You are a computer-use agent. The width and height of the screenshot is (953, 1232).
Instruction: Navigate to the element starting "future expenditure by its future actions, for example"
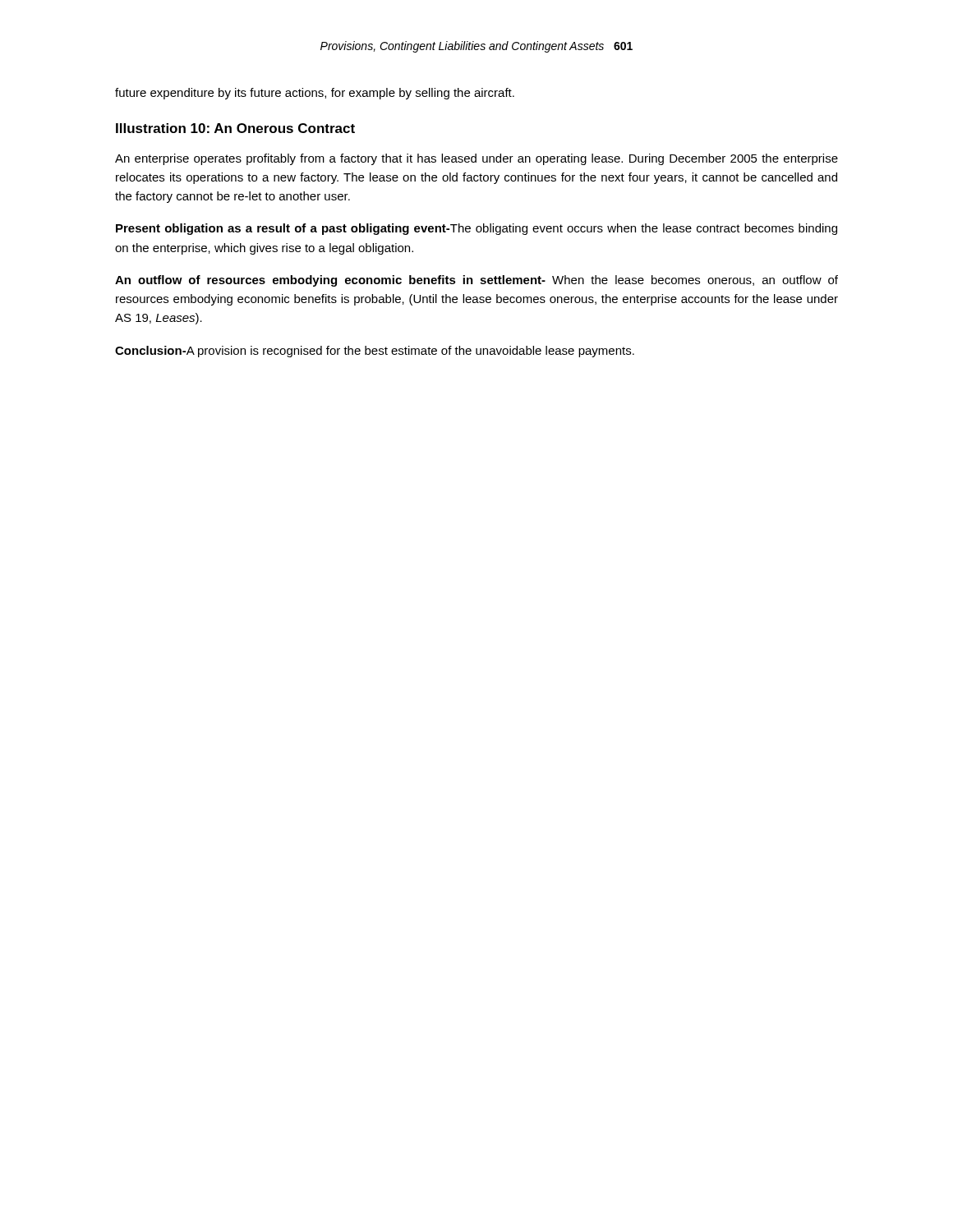click(x=315, y=92)
